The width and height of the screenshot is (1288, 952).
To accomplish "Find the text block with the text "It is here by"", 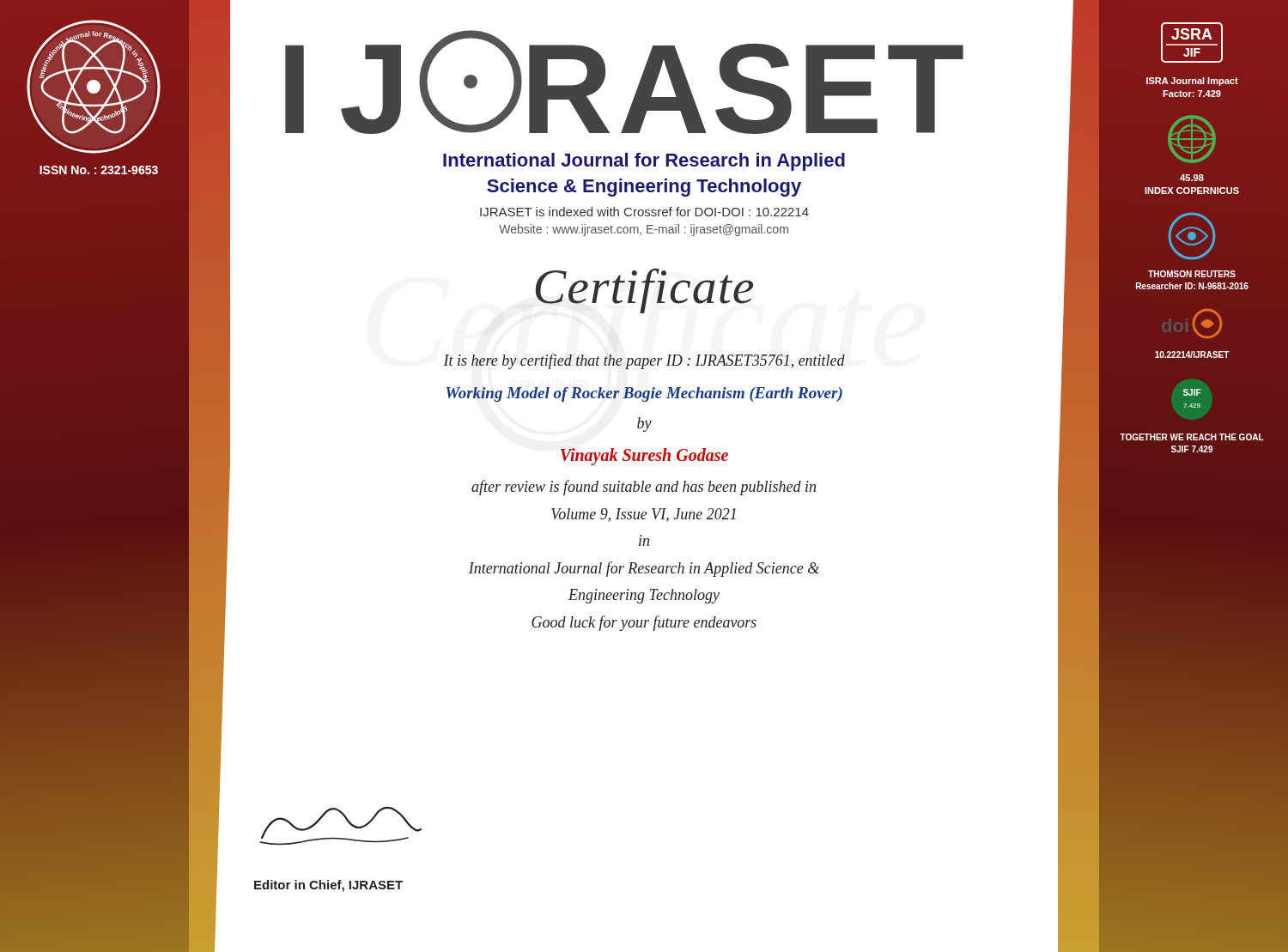I will click(x=644, y=492).
